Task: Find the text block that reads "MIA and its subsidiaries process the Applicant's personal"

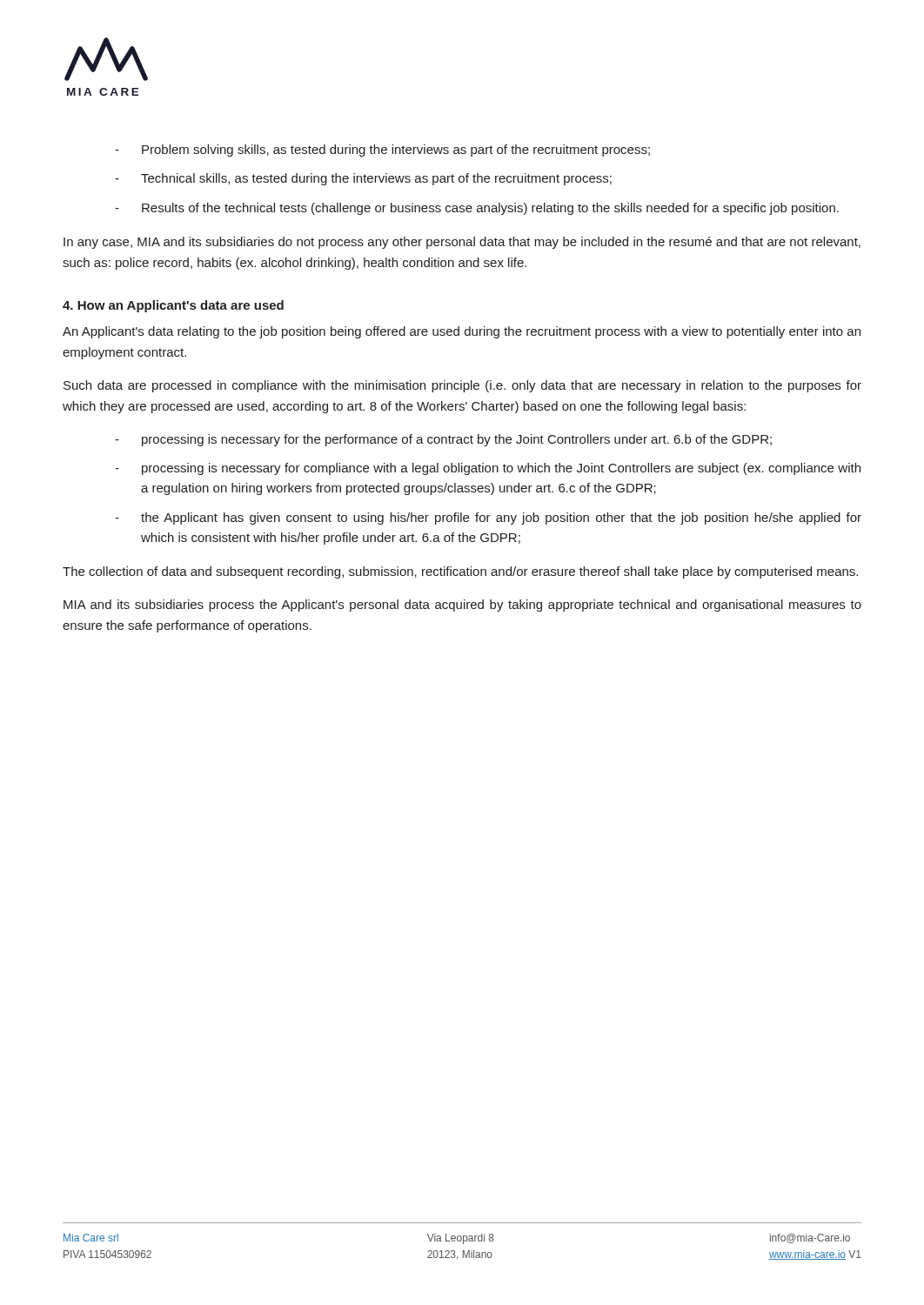Action: 462,615
